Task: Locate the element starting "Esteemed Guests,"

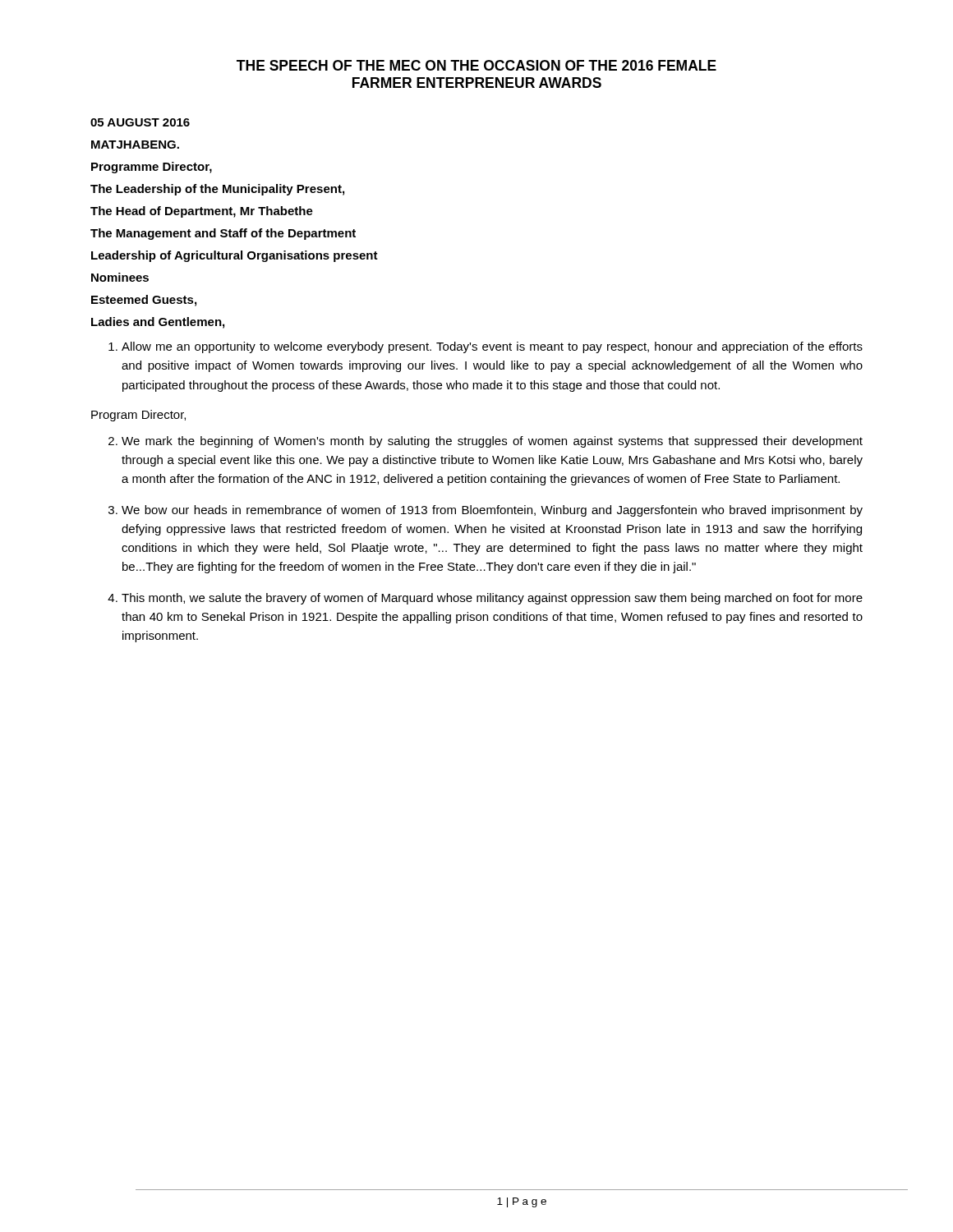Action: click(x=144, y=299)
